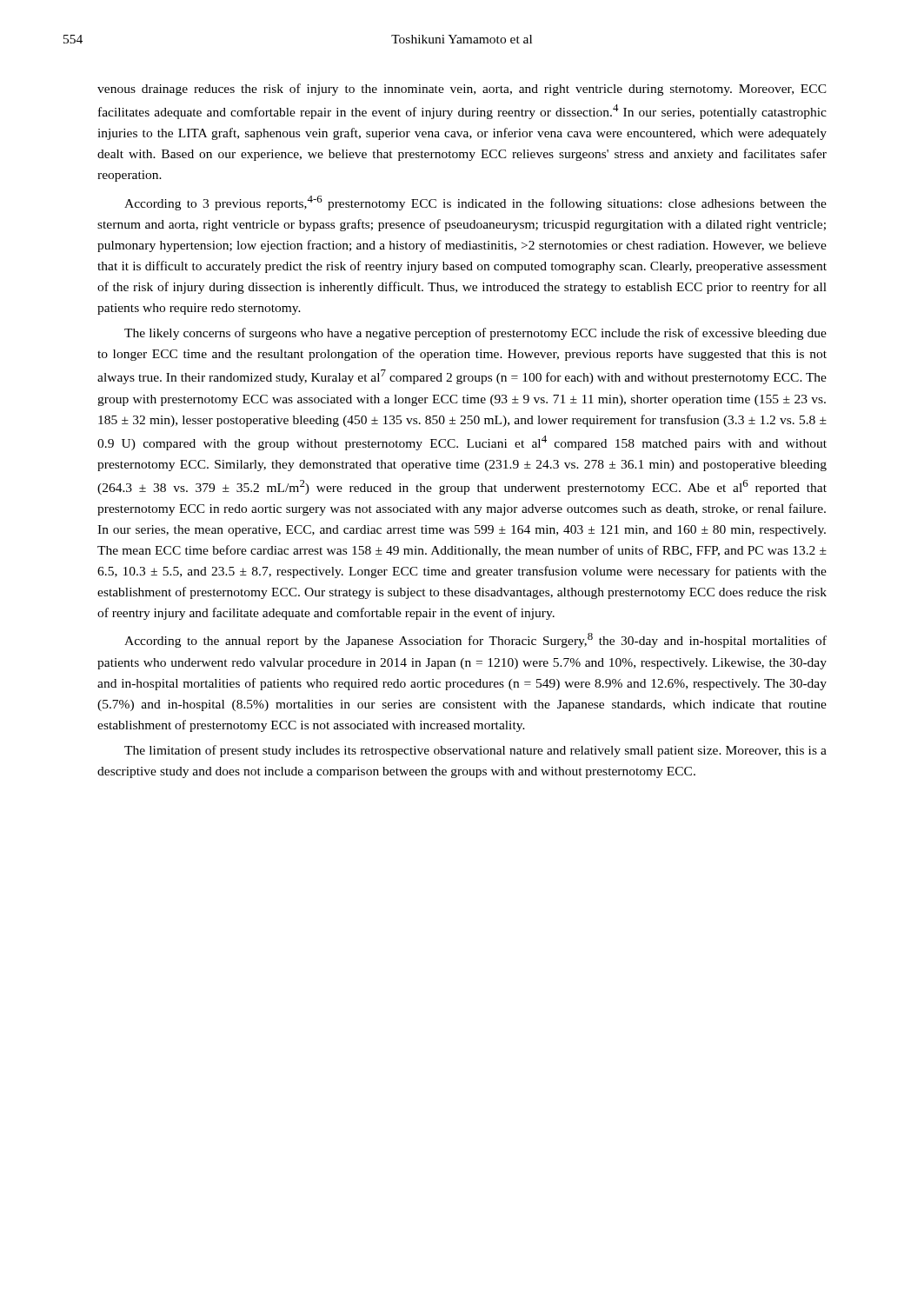Find the passage starting "venous drainage reduces the risk of injury to"
Viewport: 924px width, 1304px height.
(462, 132)
